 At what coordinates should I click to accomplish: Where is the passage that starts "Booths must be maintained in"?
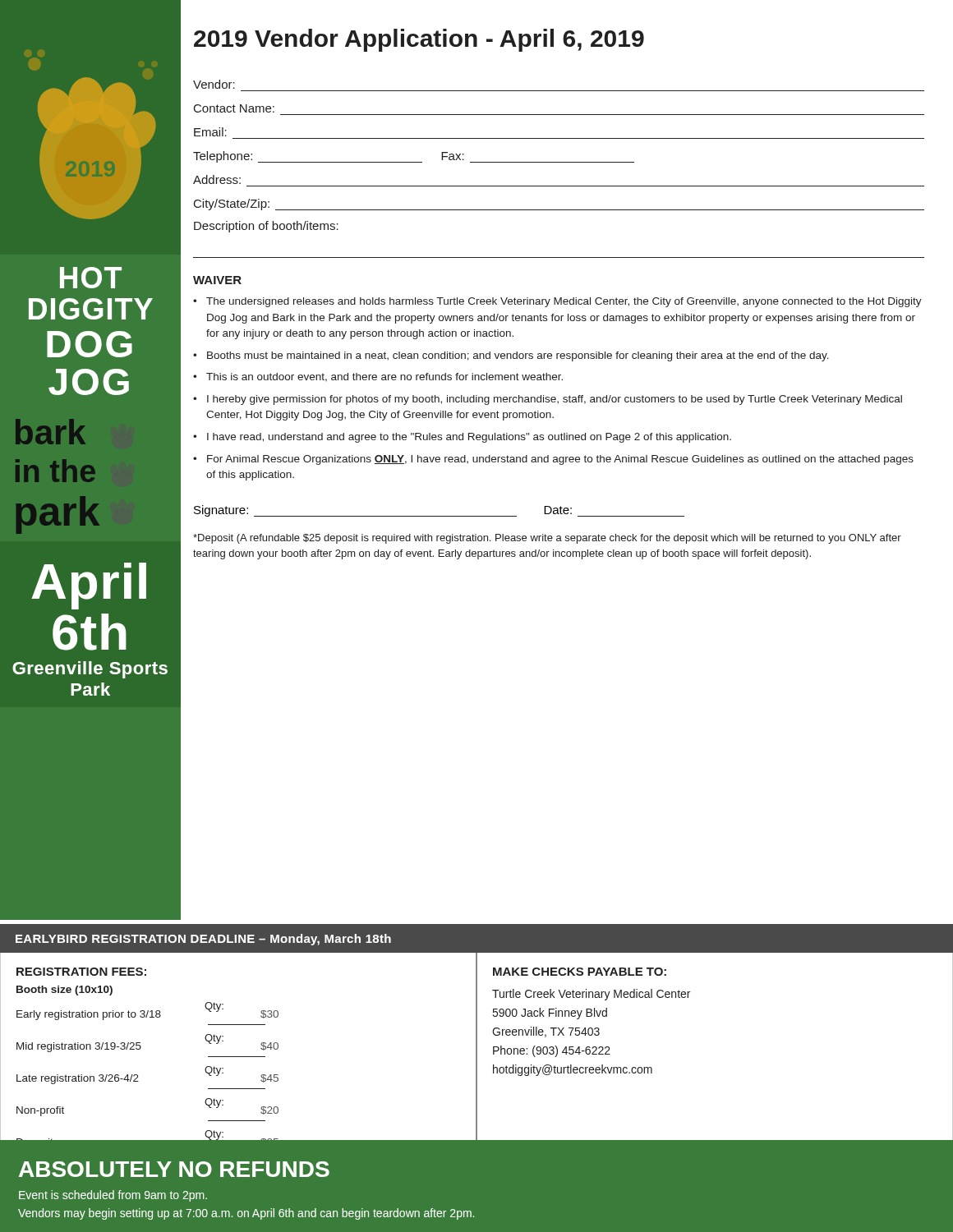pyautogui.click(x=518, y=355)
